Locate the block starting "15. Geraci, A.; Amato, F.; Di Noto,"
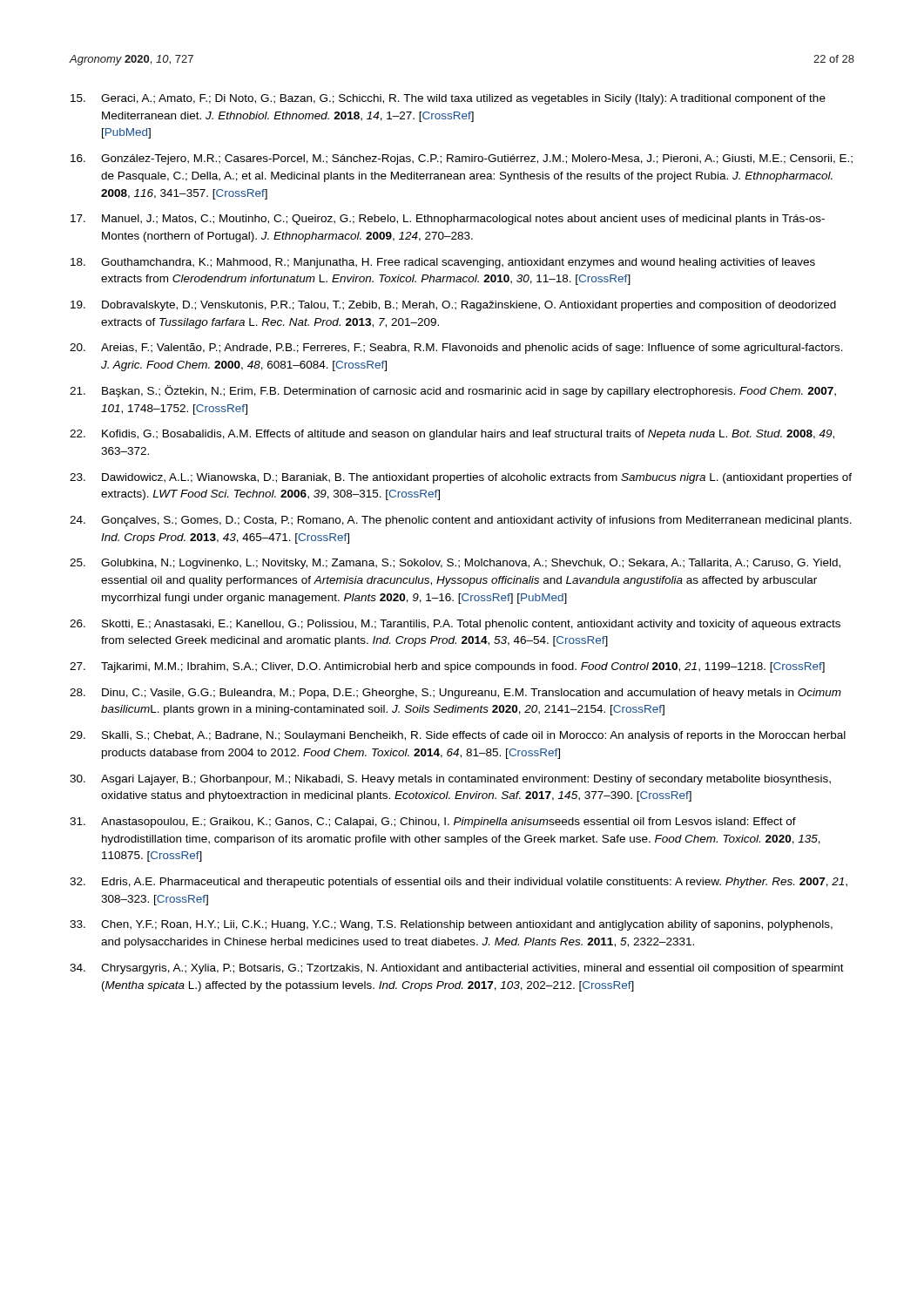The width and height of the screenshot is (924, 1307). 462,116
